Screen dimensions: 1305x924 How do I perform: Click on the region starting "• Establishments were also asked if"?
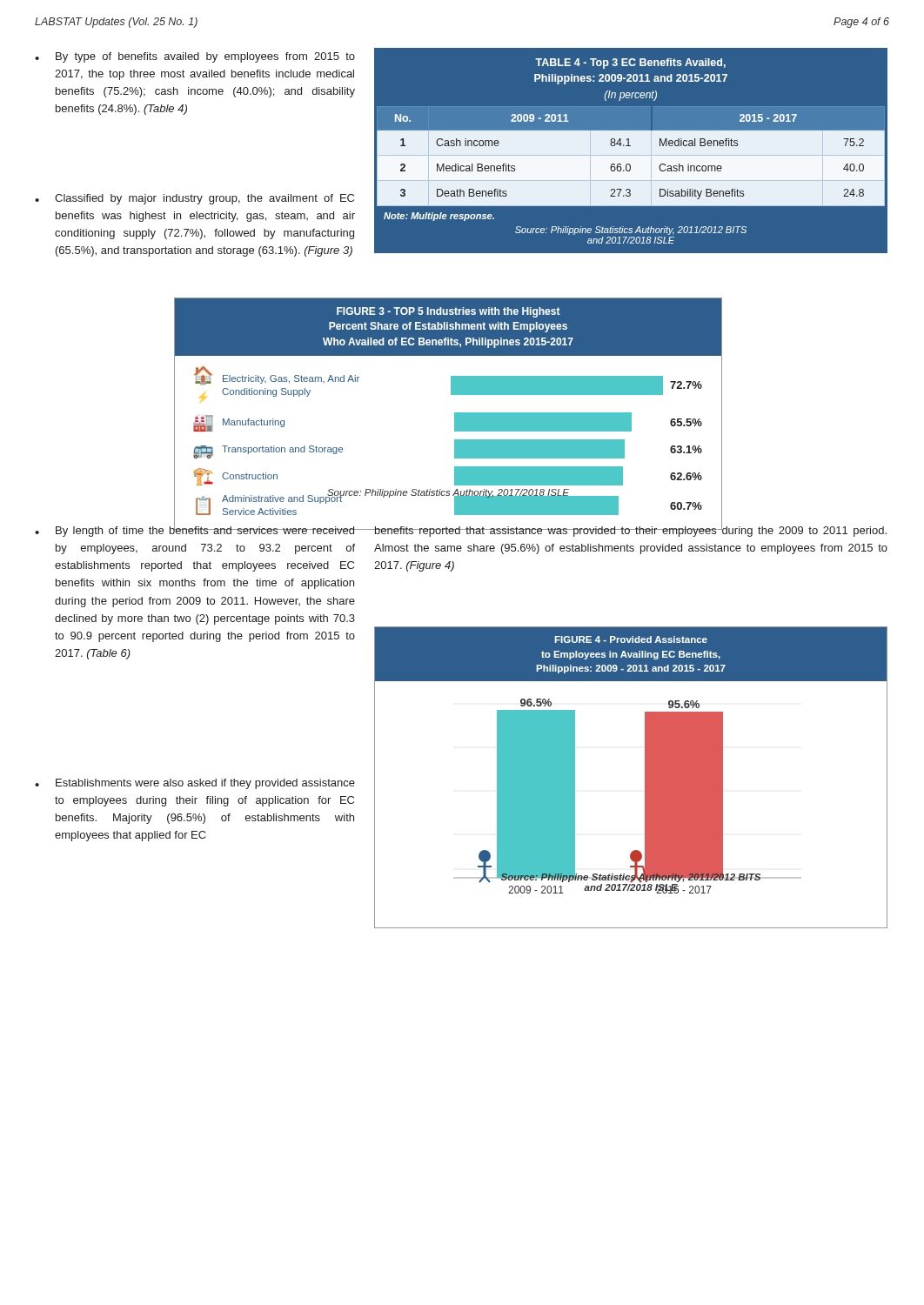195,809
